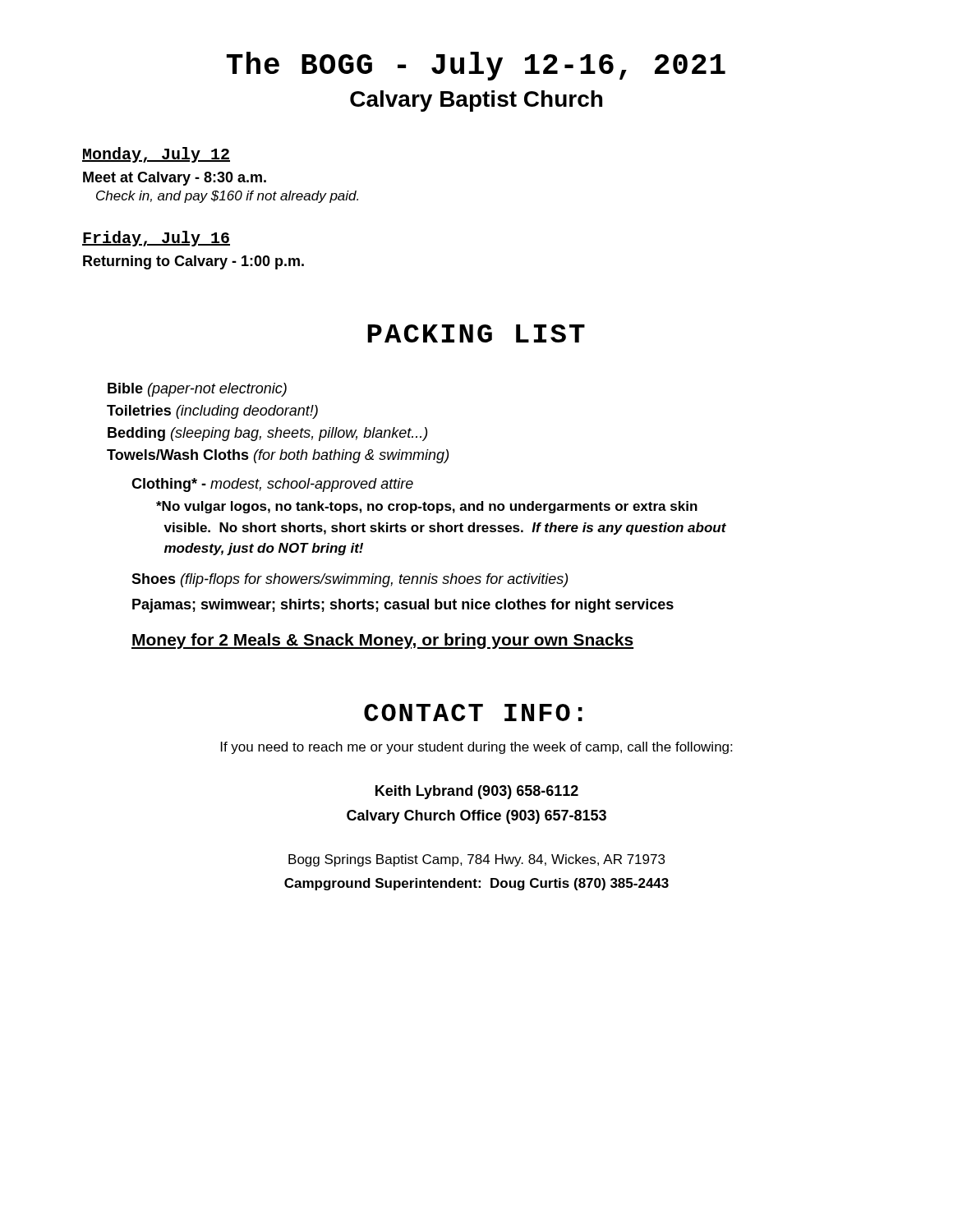Locate the text block starting "PACKING LIST"
The image size is (953, 1232).
pyautogui.click(x=476, y=335)
